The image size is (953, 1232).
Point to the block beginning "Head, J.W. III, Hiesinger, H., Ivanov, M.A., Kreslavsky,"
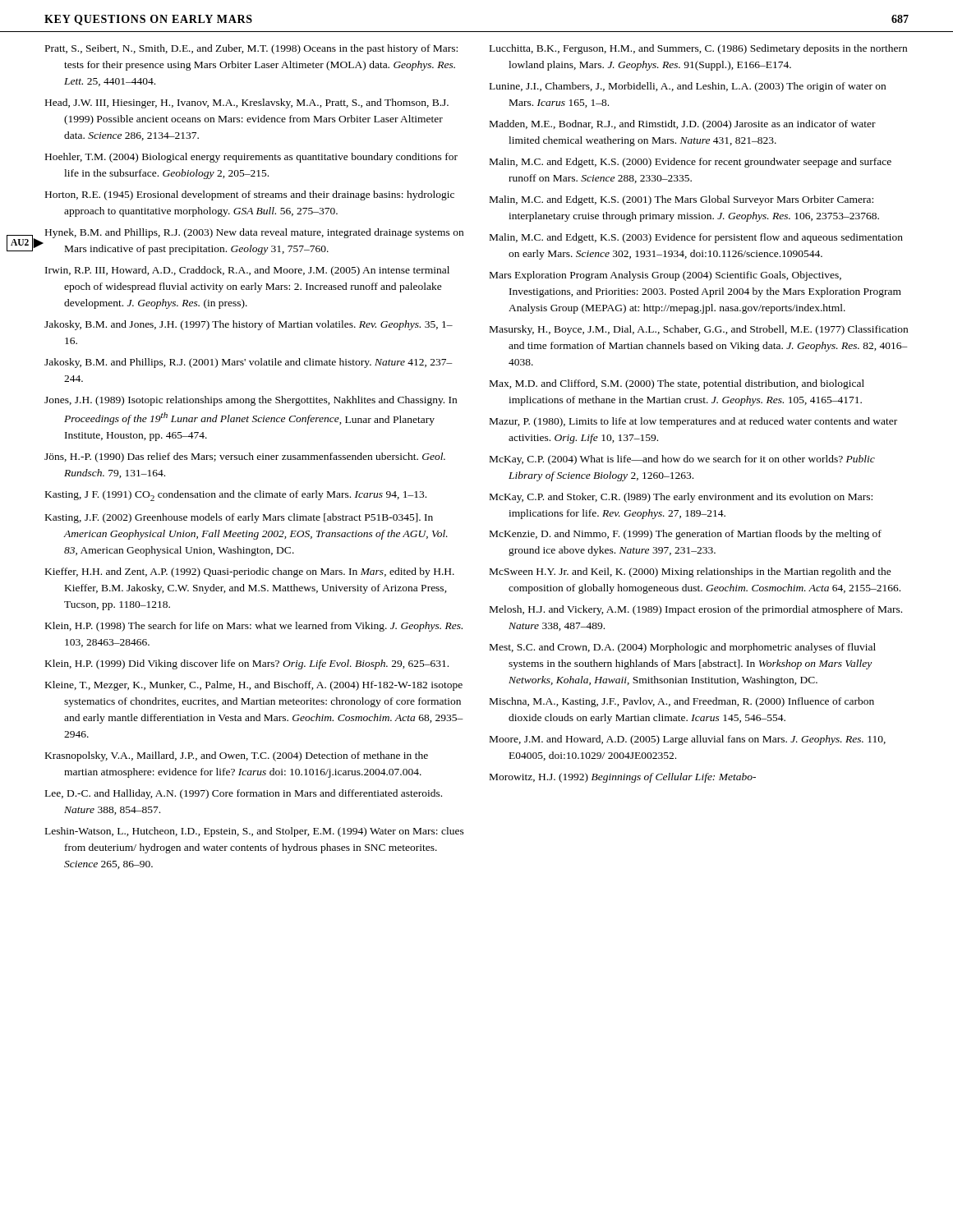[247, 119]
